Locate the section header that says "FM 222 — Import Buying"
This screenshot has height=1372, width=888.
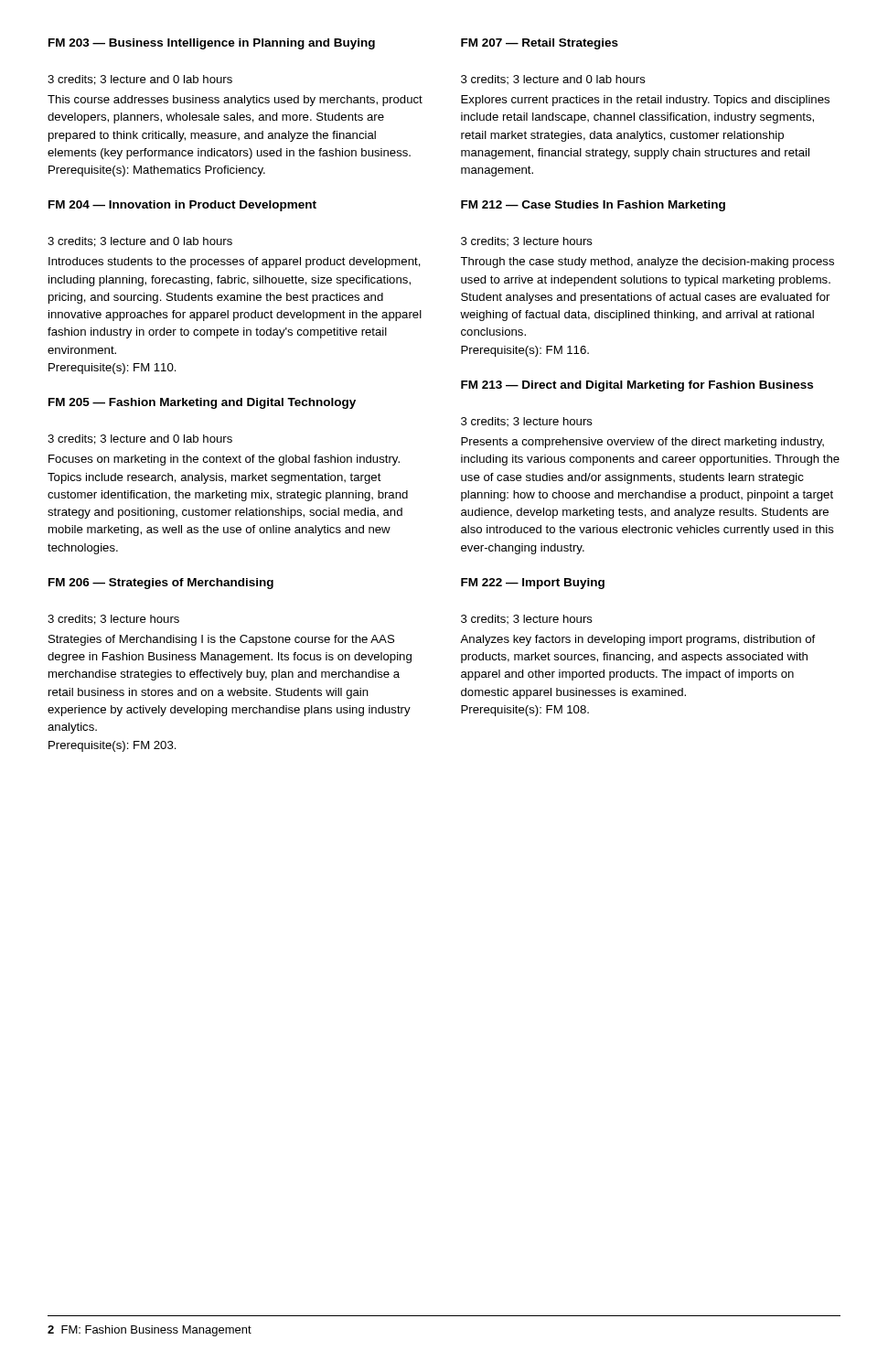pyautogui.click(x=533, y=584)
